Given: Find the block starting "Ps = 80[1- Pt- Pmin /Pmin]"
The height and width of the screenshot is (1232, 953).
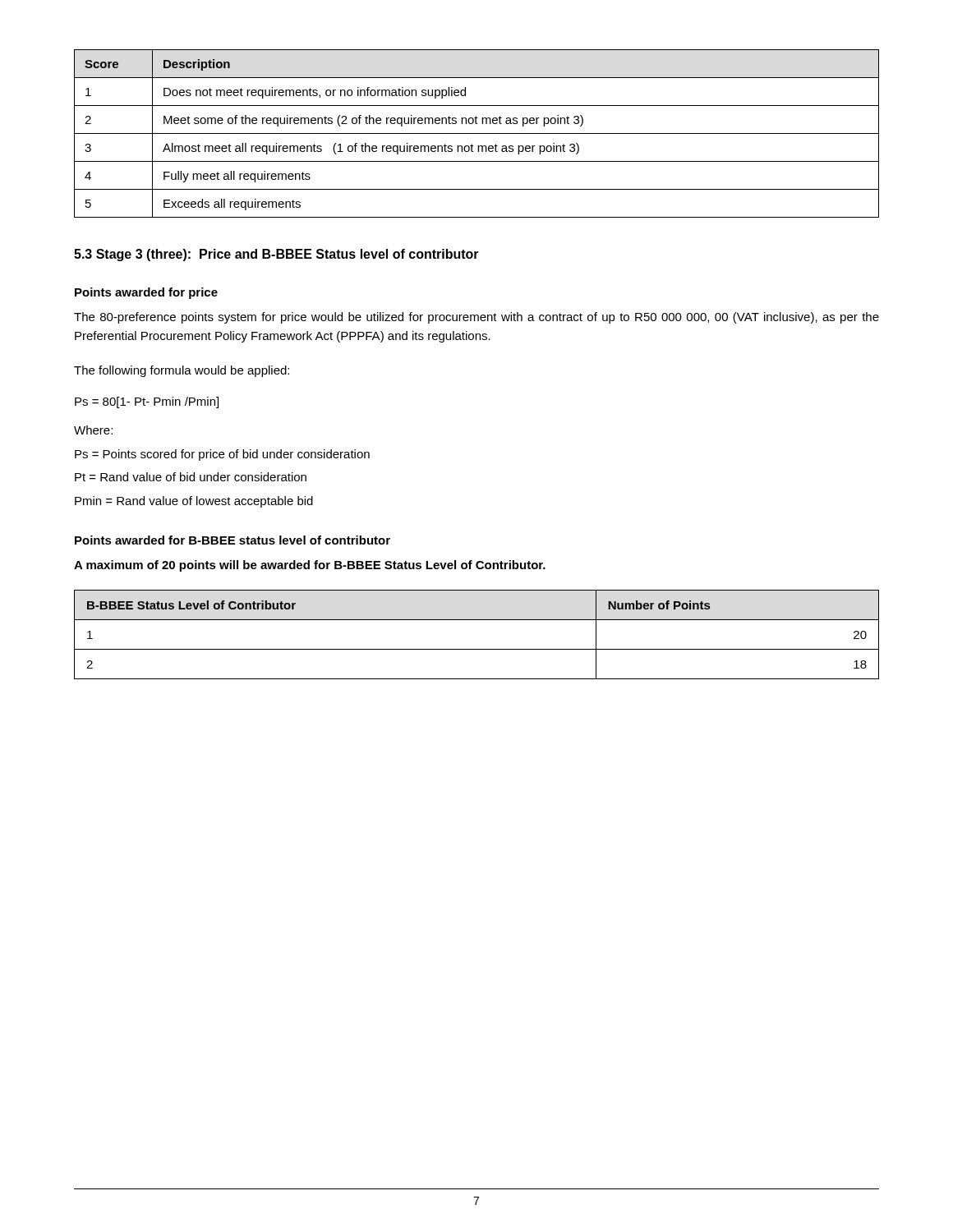Looking at the screenshot, I should [147, 401].
